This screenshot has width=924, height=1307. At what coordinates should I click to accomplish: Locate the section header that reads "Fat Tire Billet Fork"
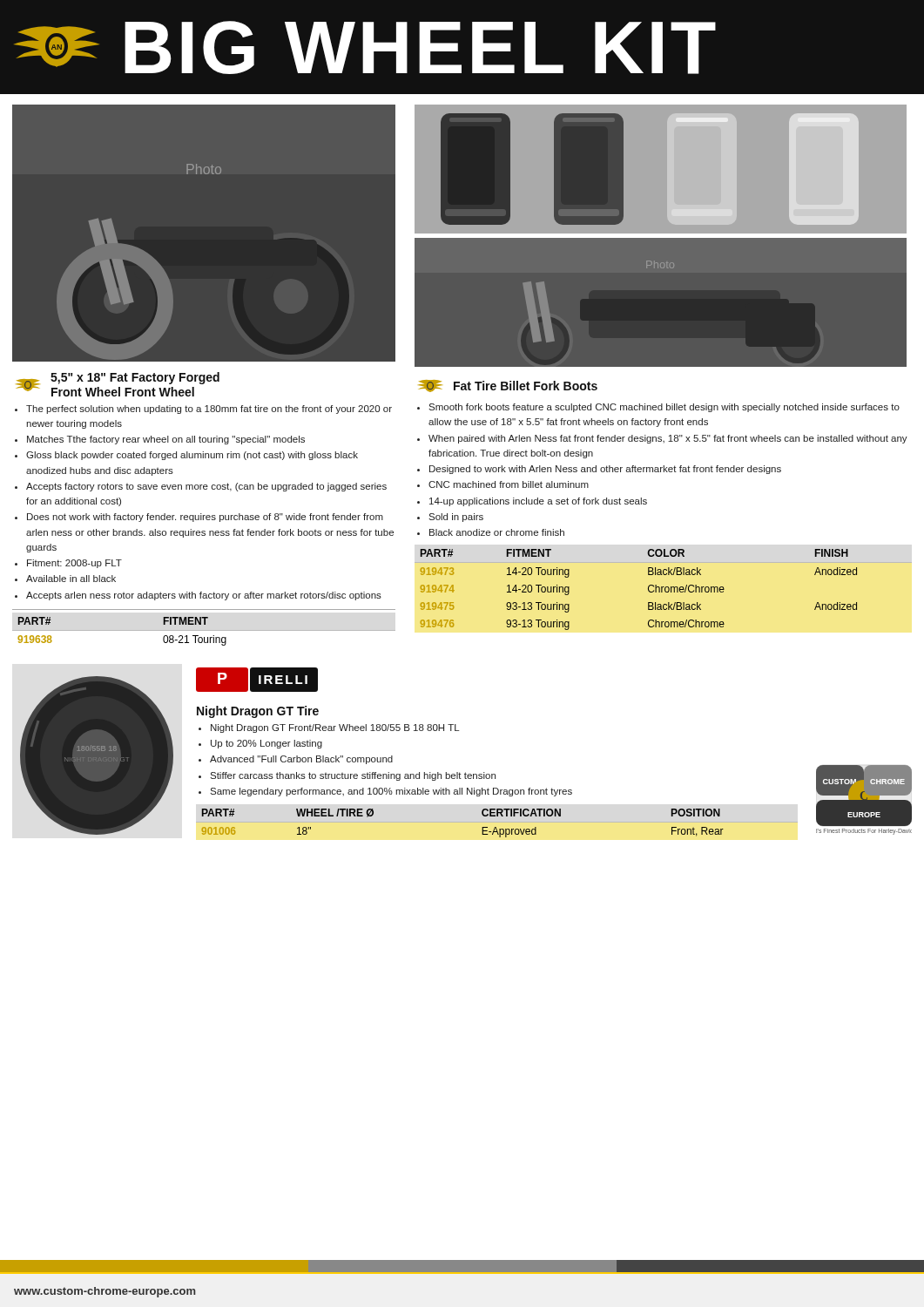pyautogui.click(x=525, y=386)
